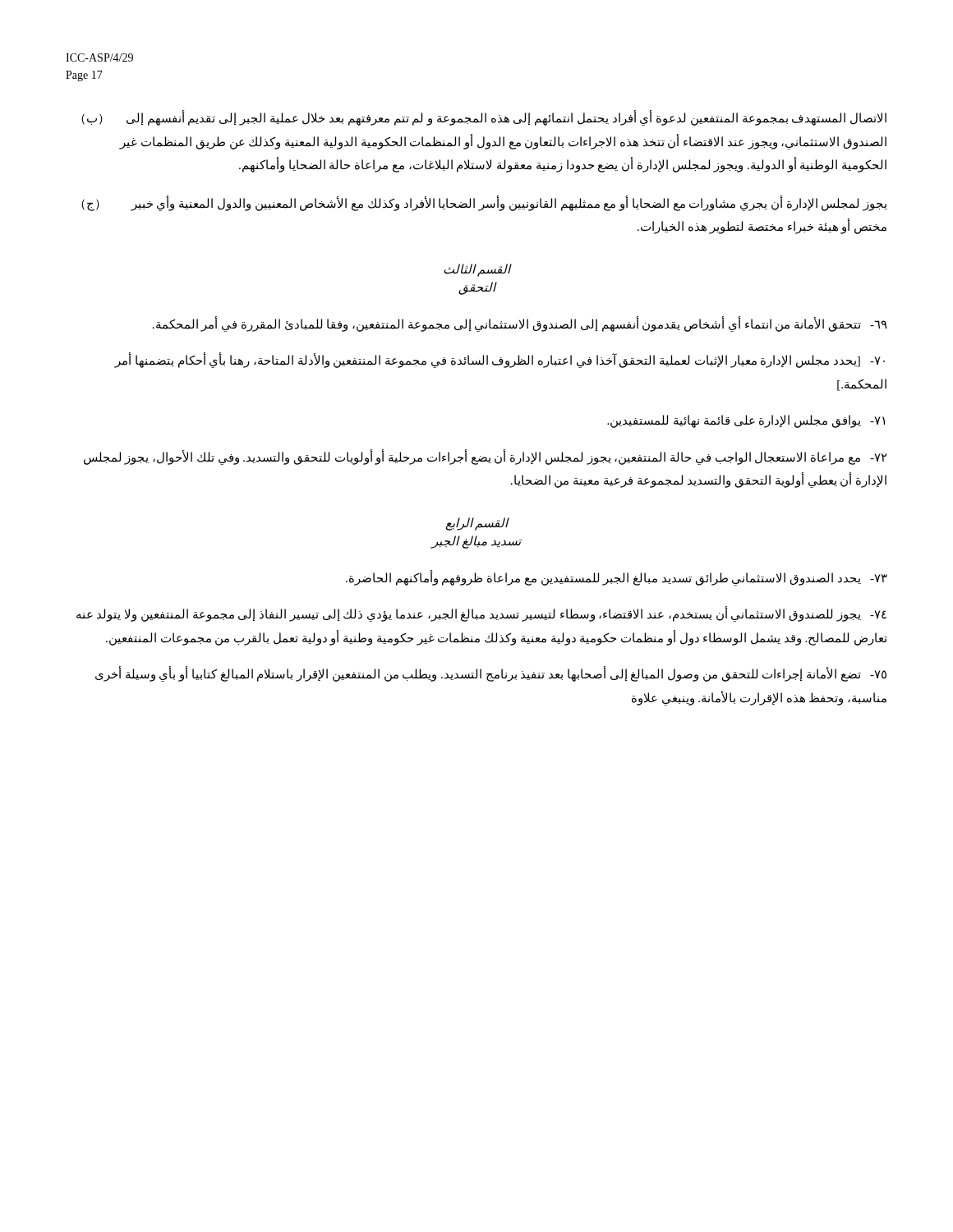Find the text starting "٦٩- تتحقق الأمانة من انتماء"

520,324
